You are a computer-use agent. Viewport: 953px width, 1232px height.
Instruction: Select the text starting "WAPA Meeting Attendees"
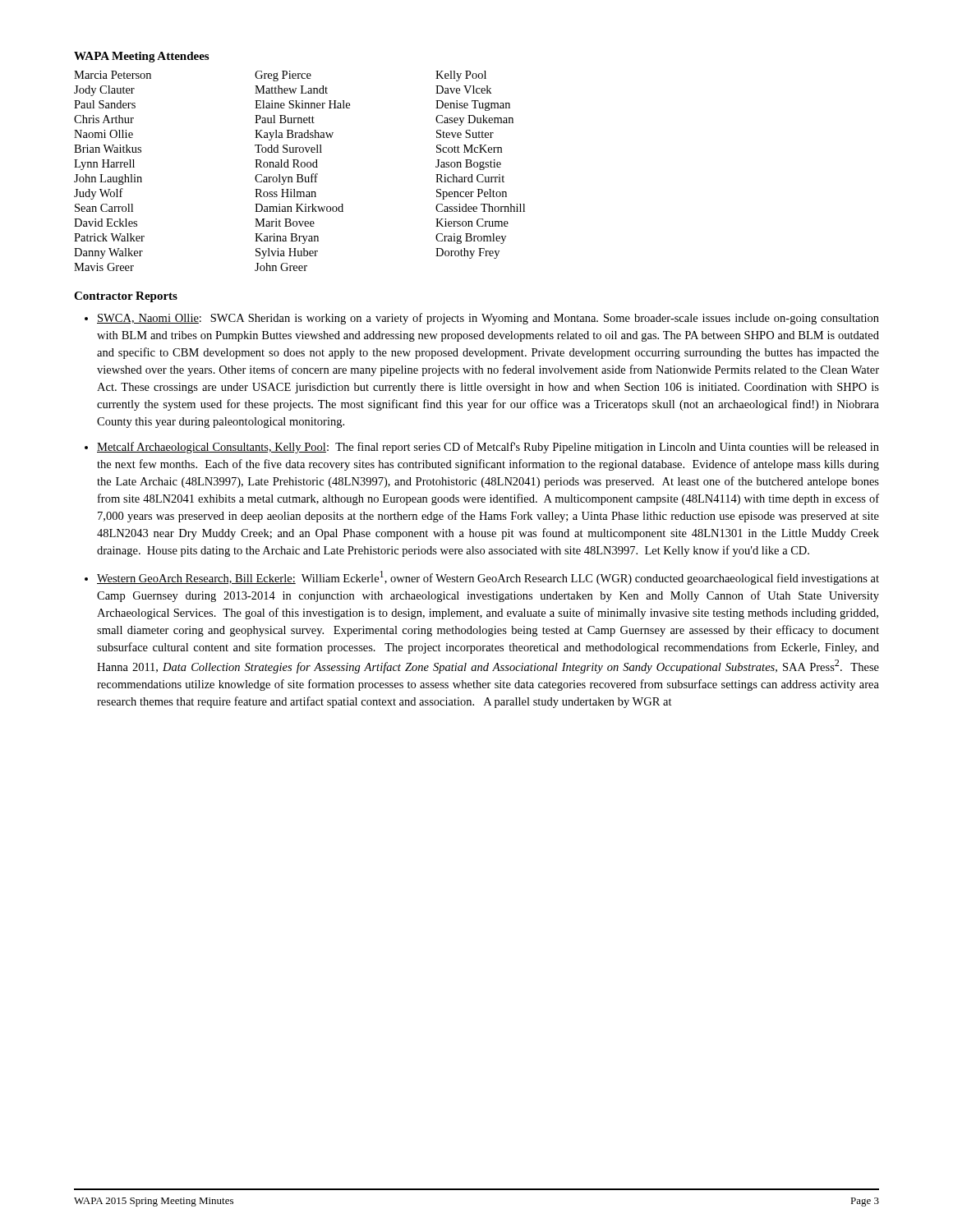coord(142,56)
